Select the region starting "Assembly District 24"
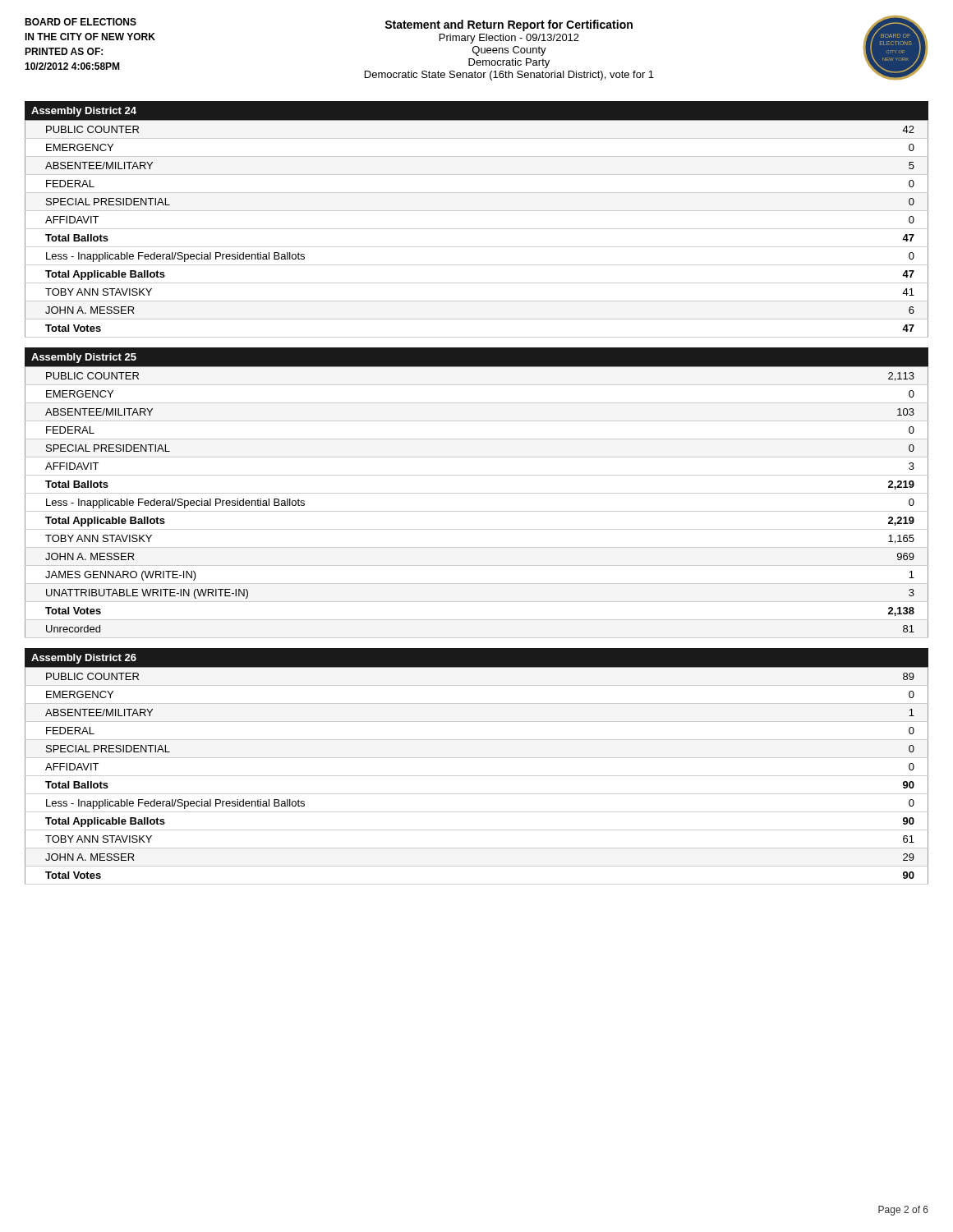953x1232 pixels. [x=84, y=111]
